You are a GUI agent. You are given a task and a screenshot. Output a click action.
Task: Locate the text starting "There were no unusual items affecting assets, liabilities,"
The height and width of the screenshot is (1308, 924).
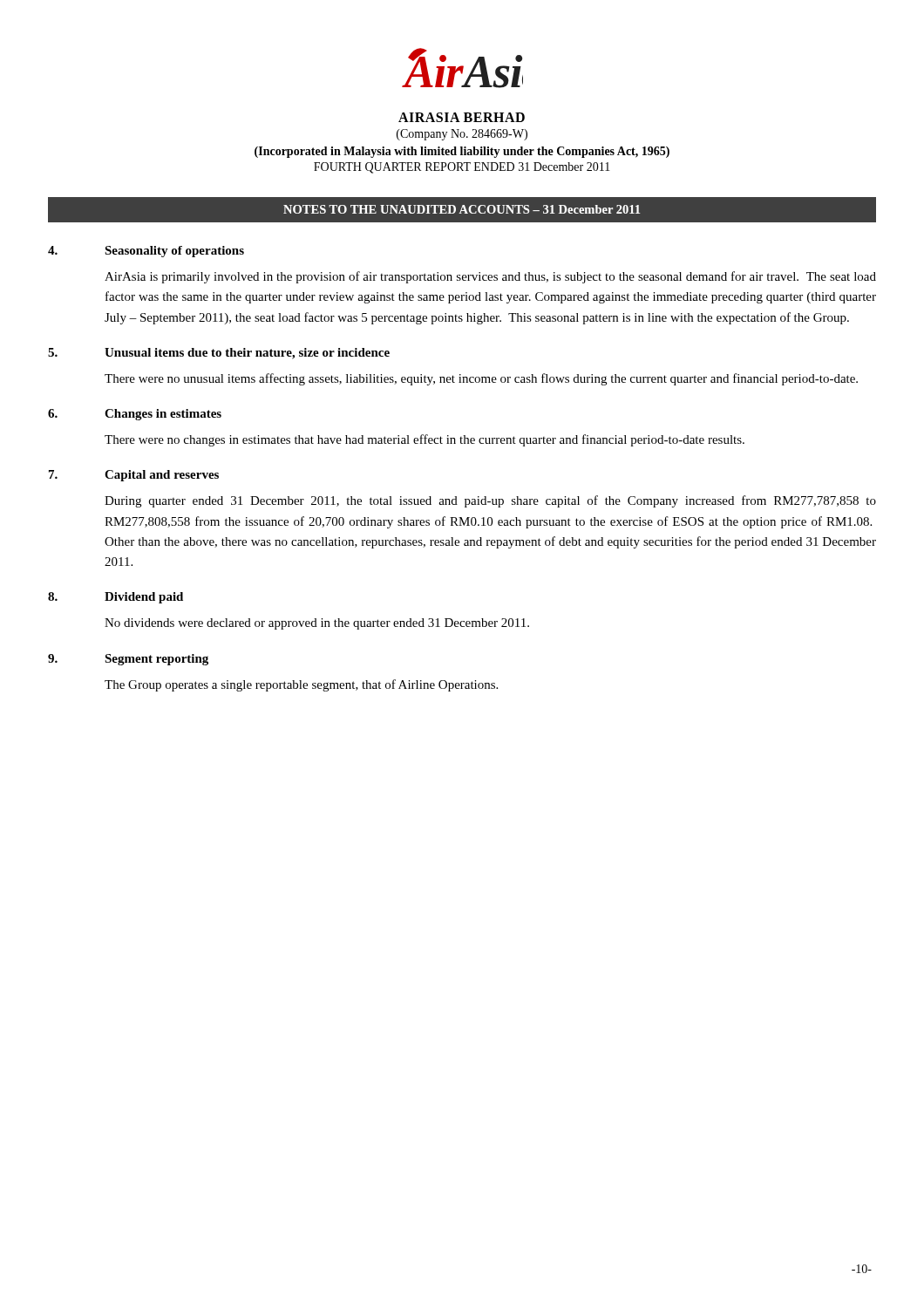click(x=482, y=378)
